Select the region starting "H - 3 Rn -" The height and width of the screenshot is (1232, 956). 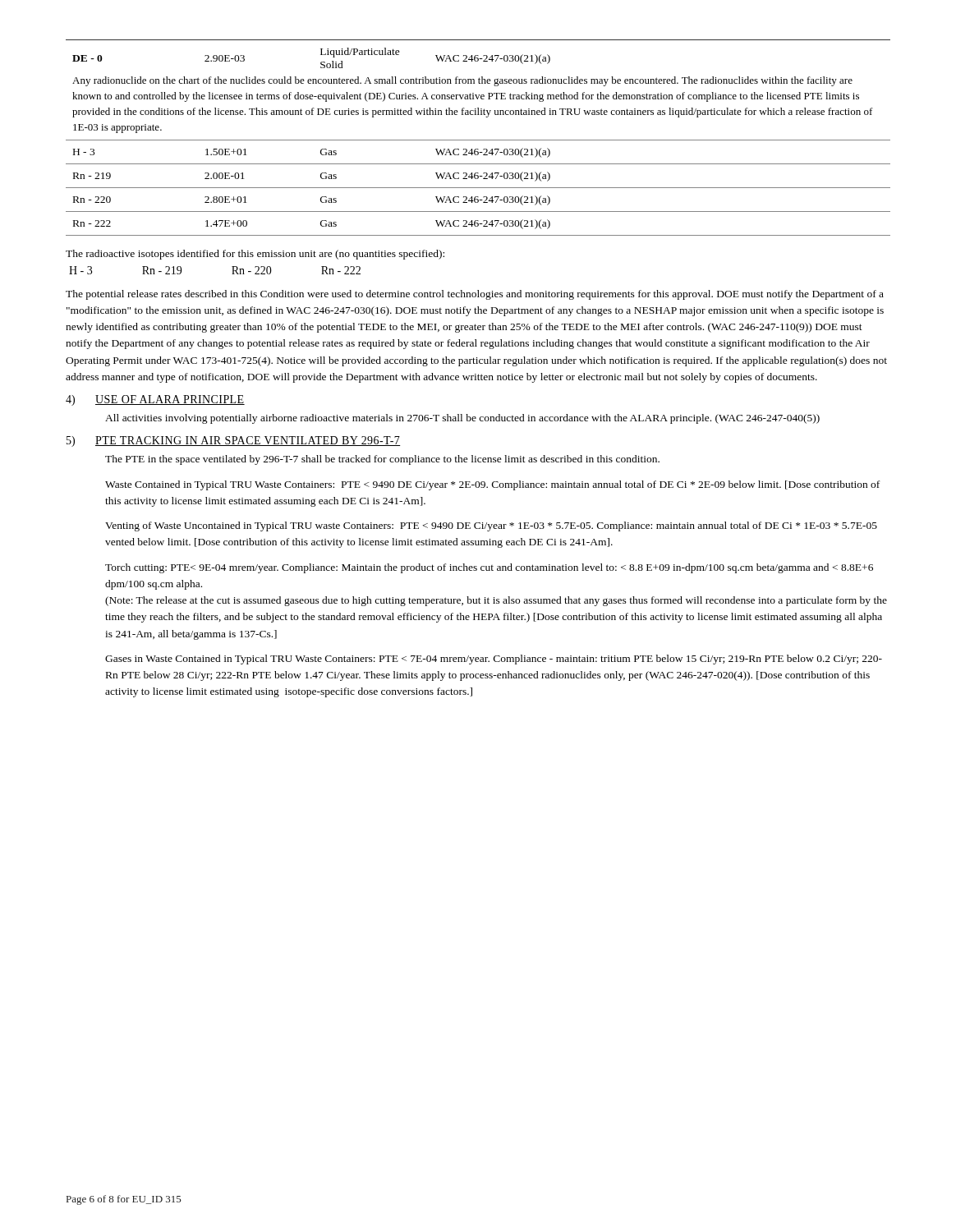(73, 270)
